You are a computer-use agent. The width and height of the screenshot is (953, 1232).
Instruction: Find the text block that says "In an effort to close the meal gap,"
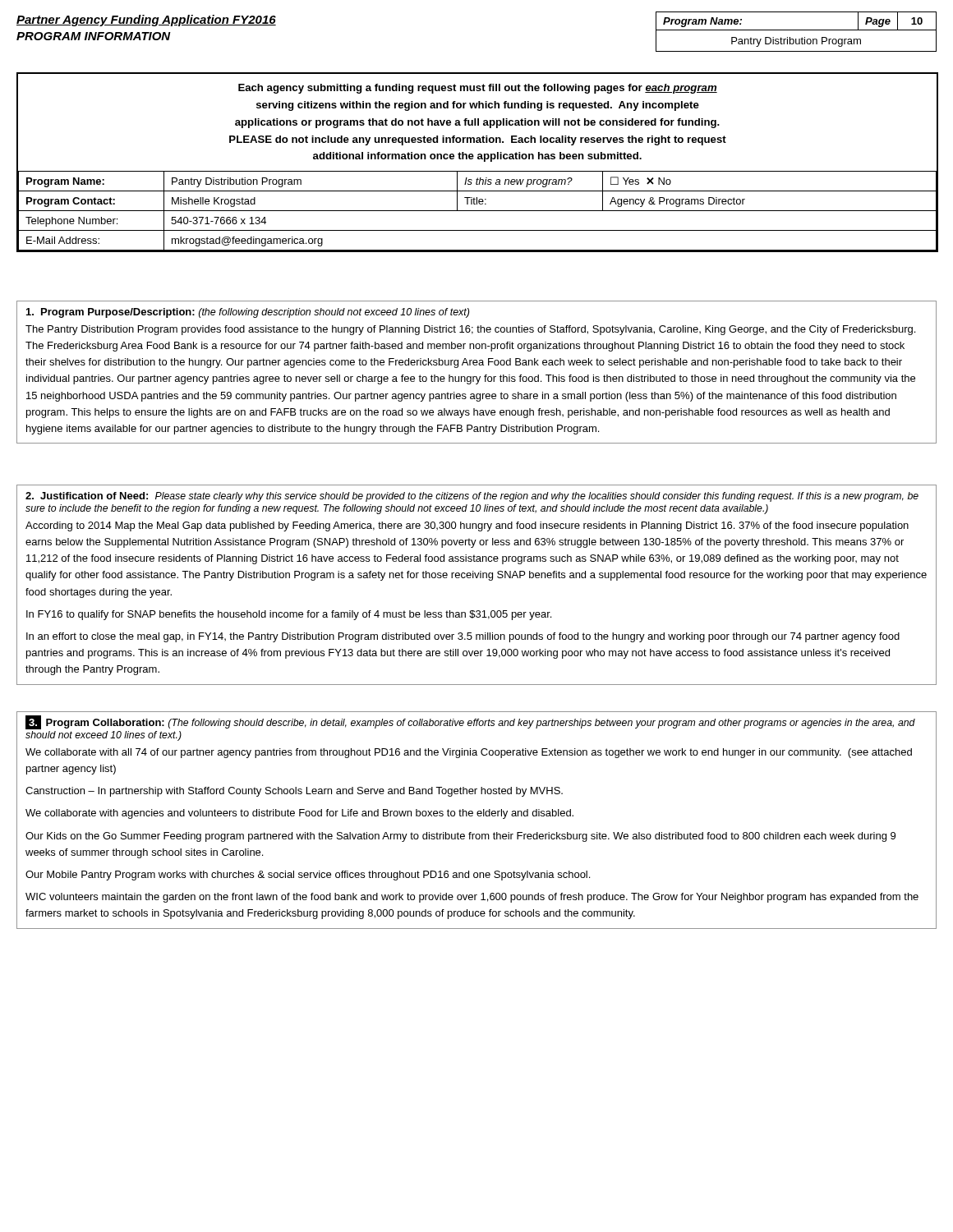point(463,653)
